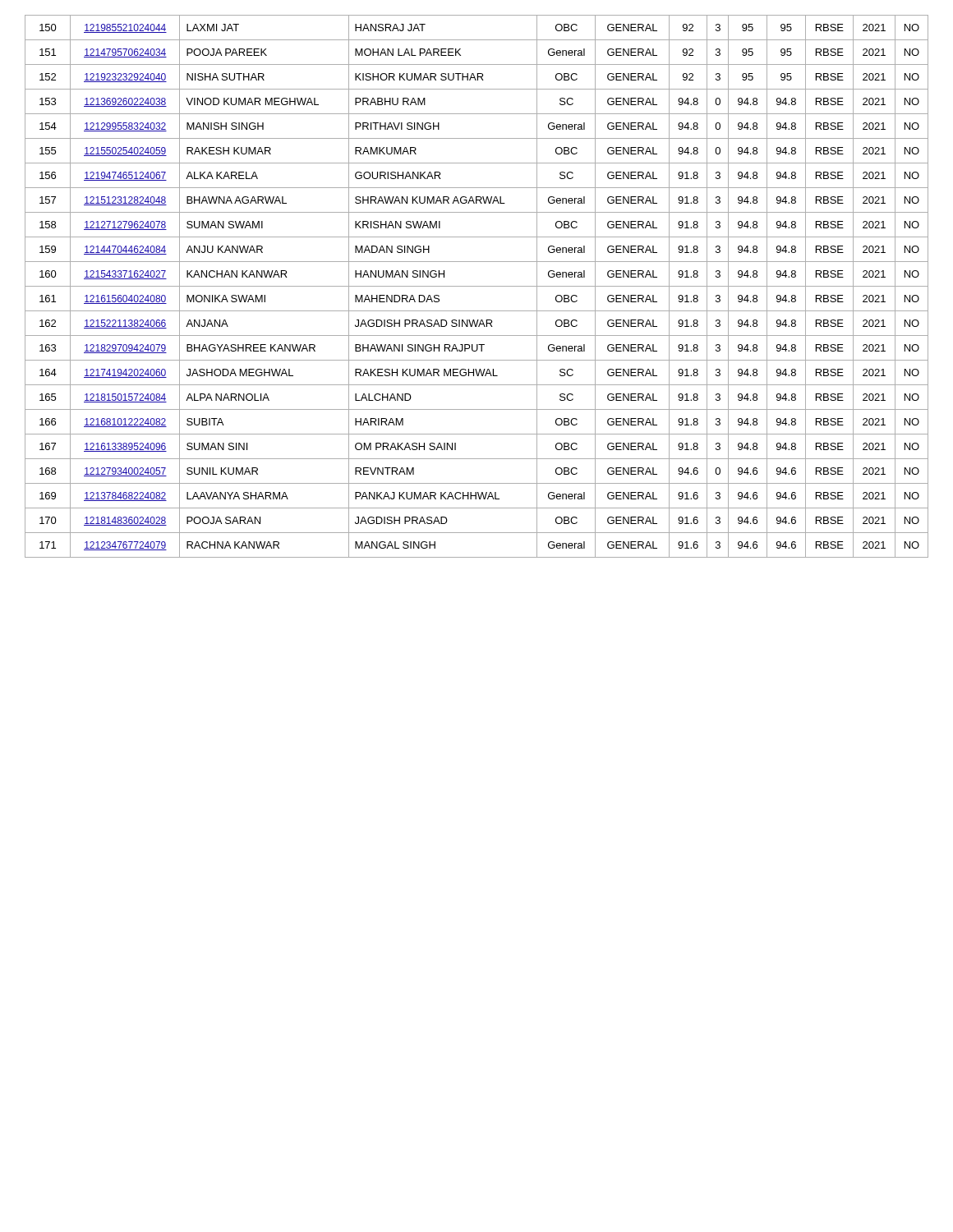Select the table that reads "MAHENDRA DAS"
Screen dimensions: 1232x953
point(476,286)
